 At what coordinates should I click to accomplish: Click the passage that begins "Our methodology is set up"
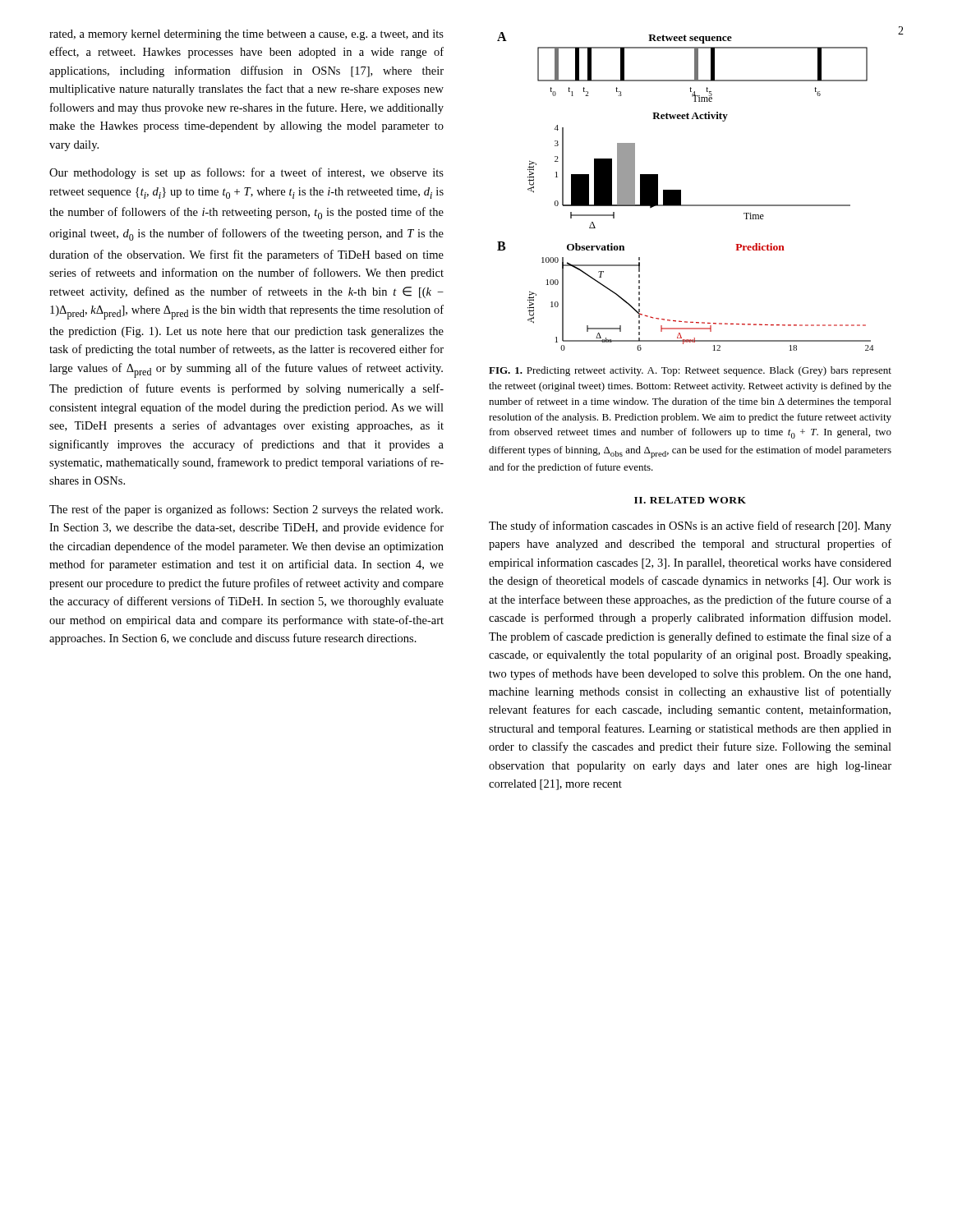point(246,327)
